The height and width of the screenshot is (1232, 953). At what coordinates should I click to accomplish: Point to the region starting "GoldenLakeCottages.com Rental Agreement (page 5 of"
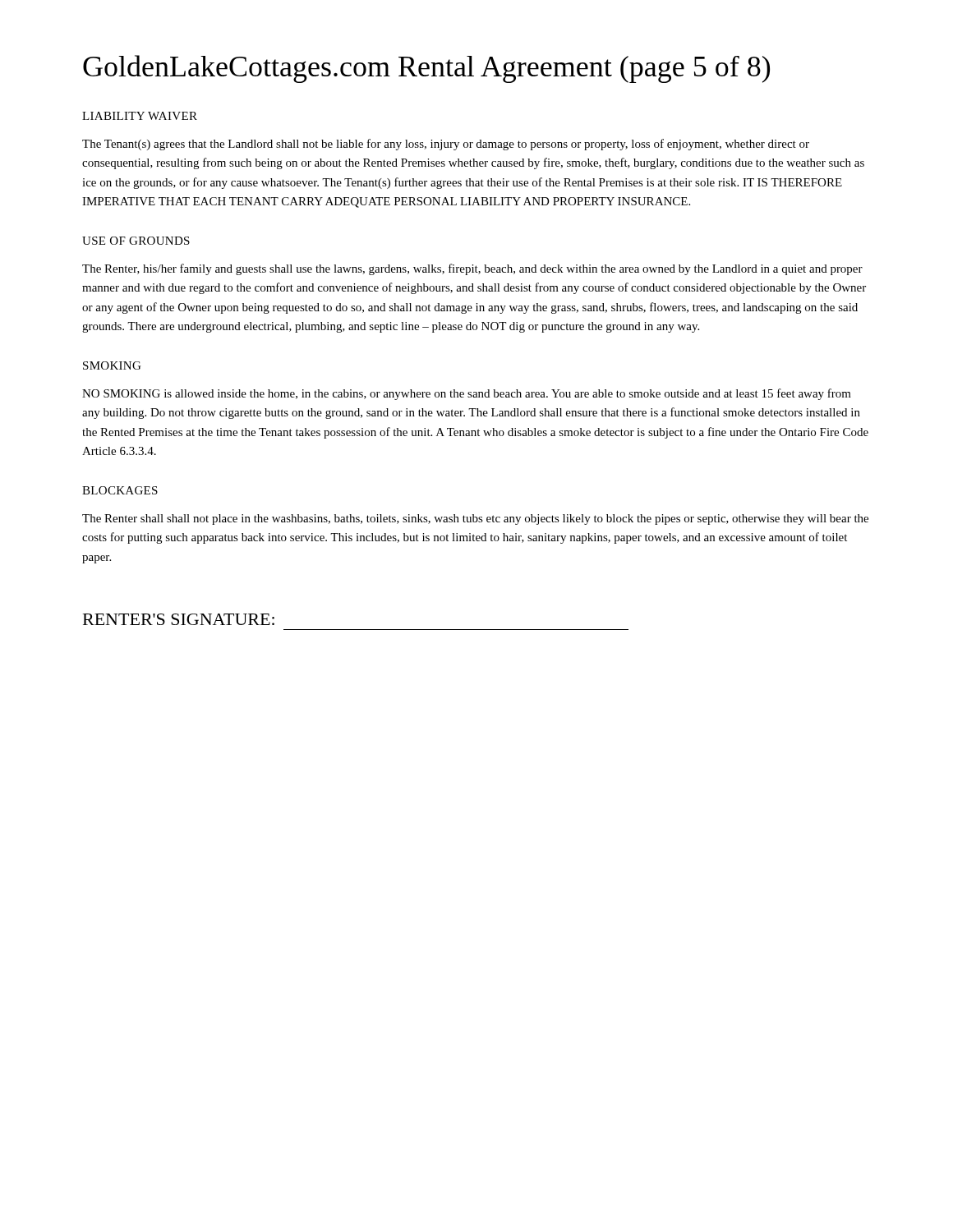tap(476, 67)
